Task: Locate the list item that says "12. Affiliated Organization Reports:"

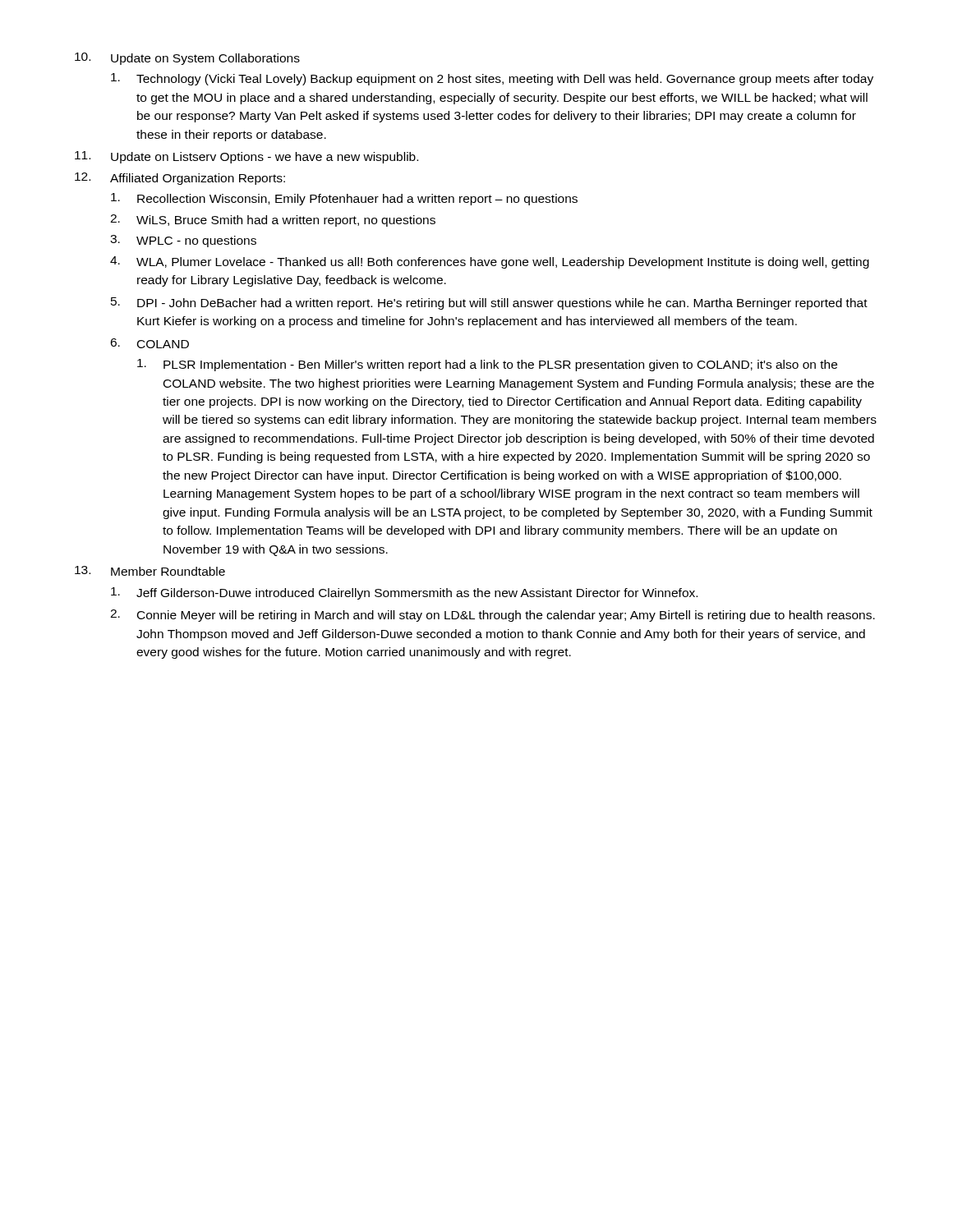Action: tap(180, 179)
